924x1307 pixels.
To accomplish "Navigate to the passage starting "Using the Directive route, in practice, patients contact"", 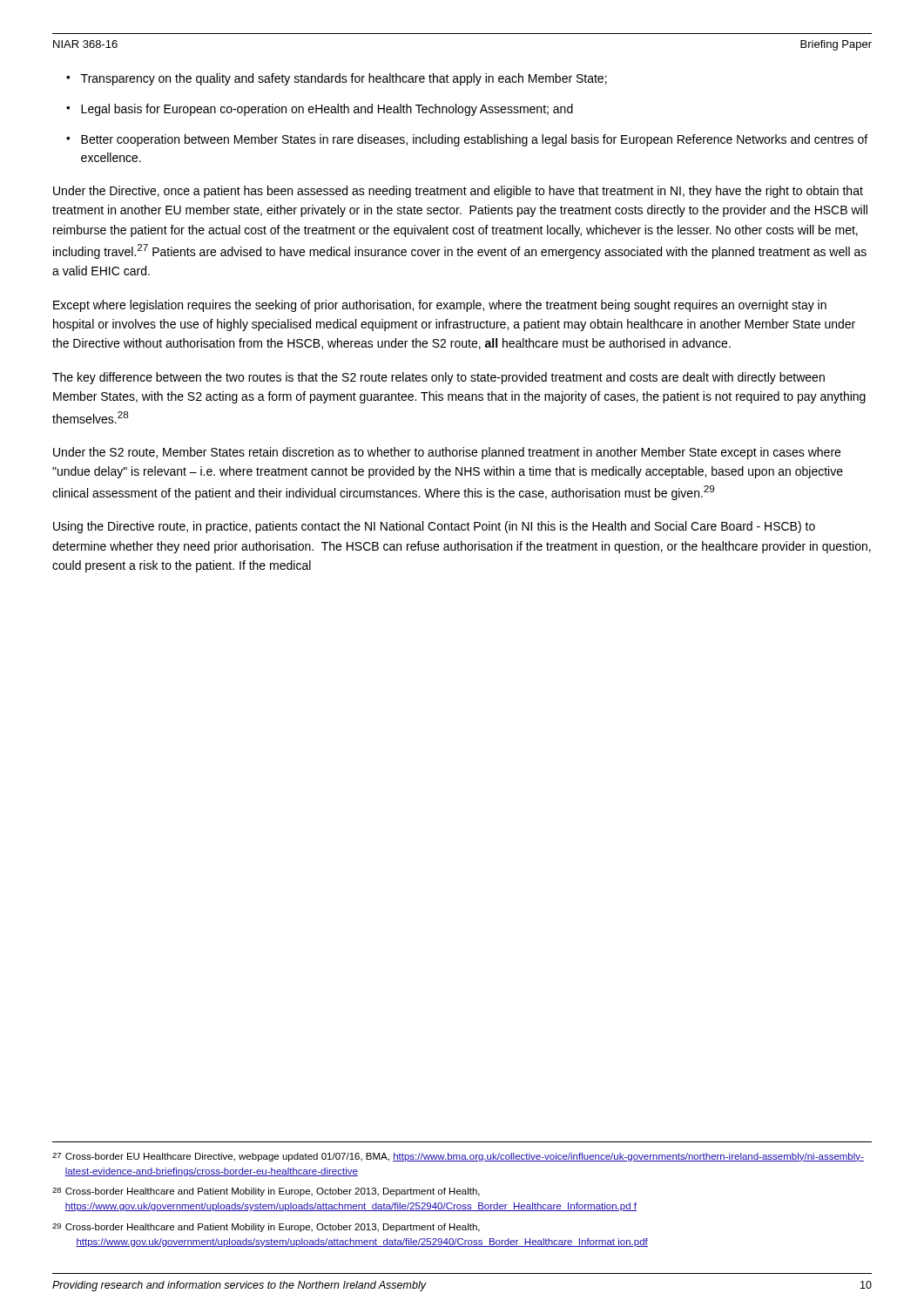I will 462,546.
